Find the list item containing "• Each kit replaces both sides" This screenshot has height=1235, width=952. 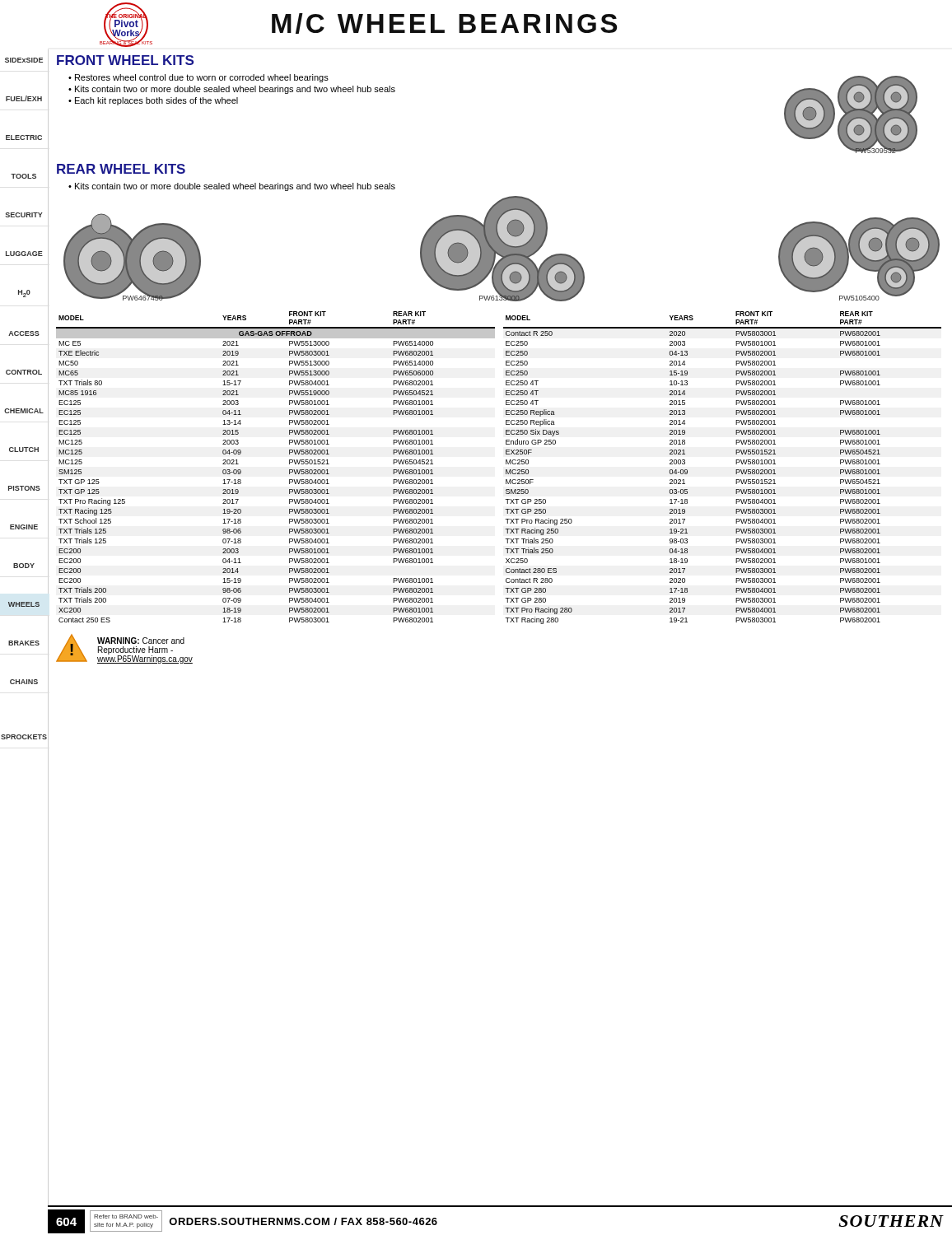pyautogui.click(x=153, y=100)
